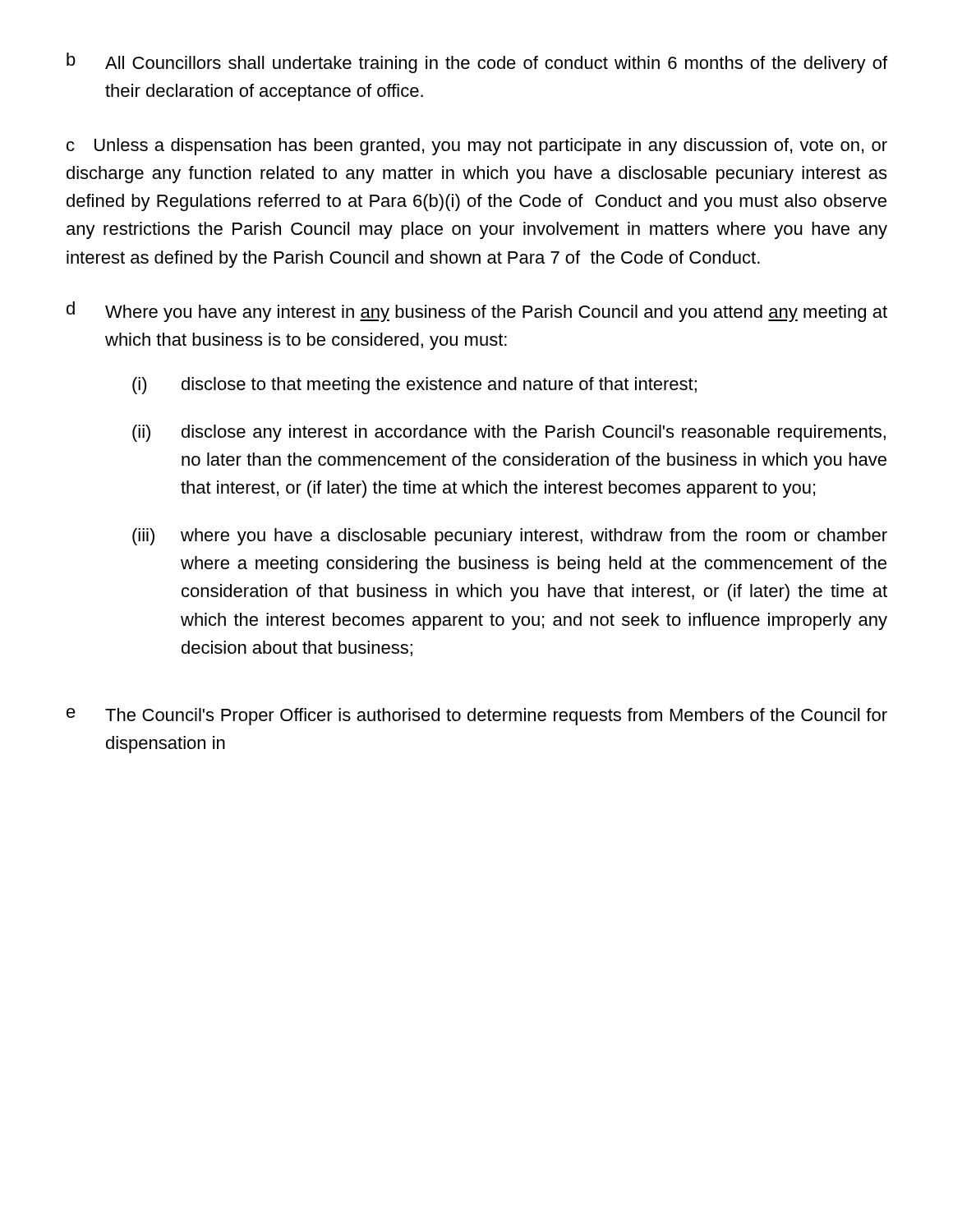The width and height of the screenshot is (953, 1232).
Task: Click on the text block starting "(i) disclose to that"
Action: point(509,384)
